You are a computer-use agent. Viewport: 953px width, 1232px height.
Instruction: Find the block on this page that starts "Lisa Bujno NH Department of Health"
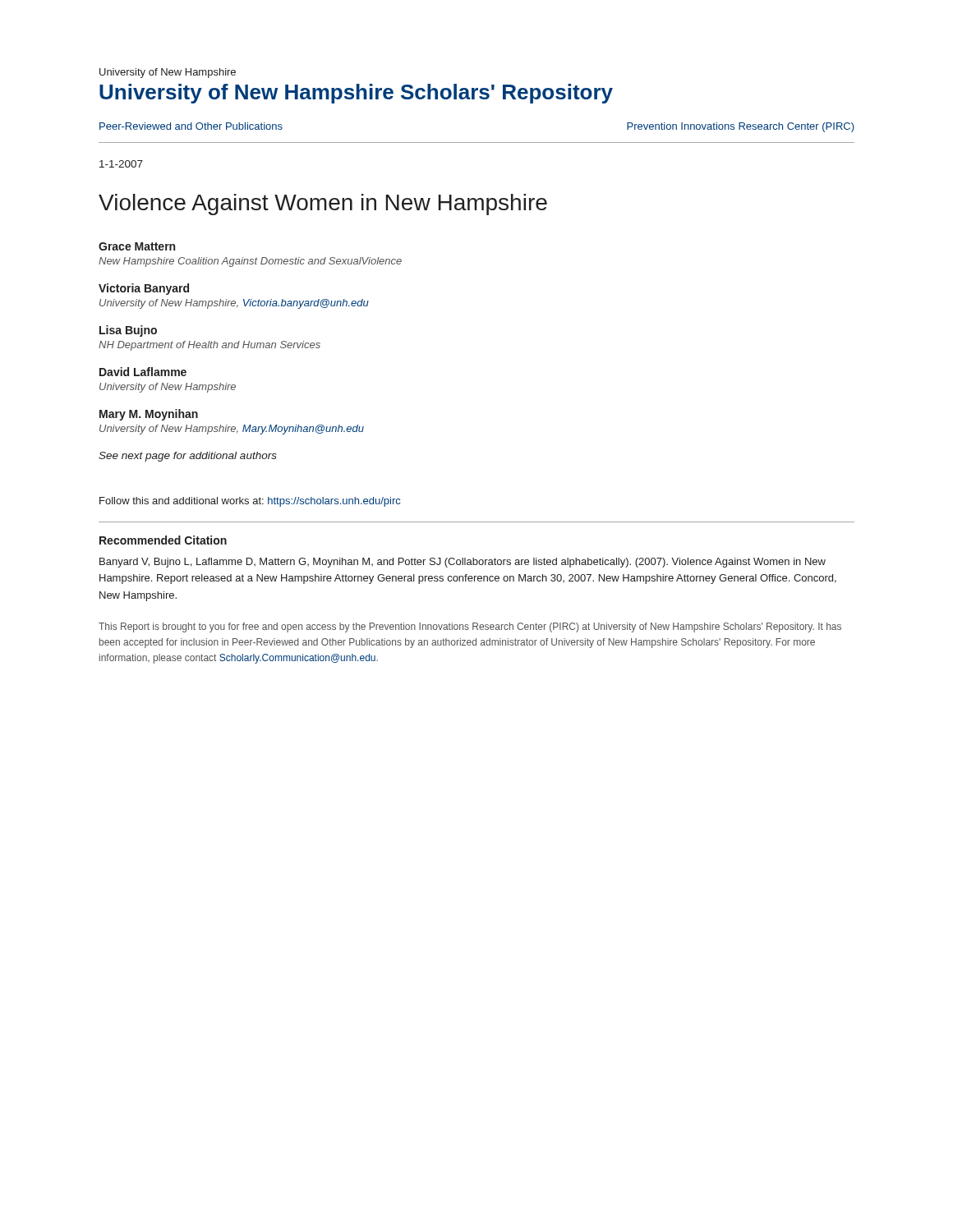[128, 331]
